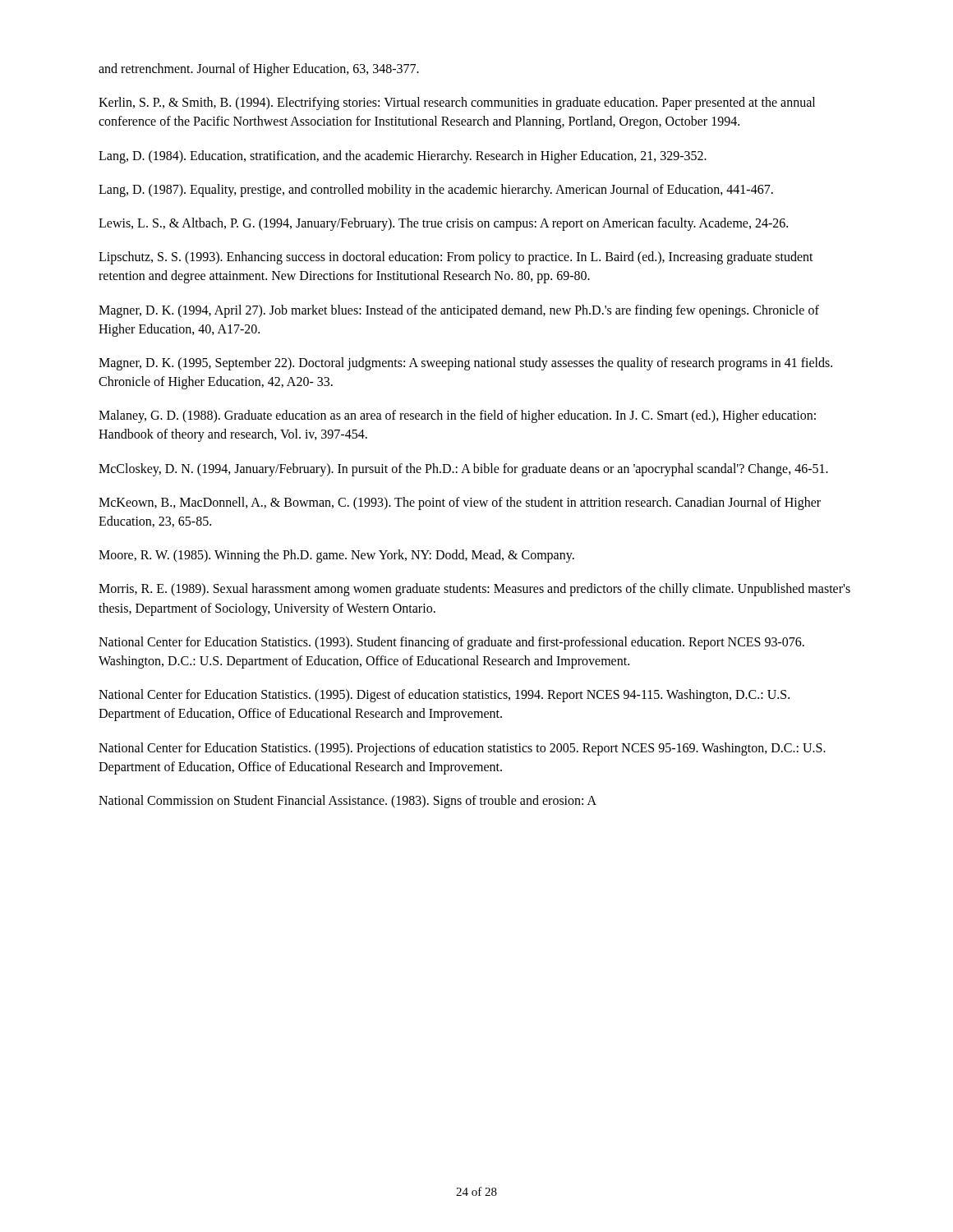Point to the text starting "Lang, D. (1984). Education, stratification, and the academic"
Viewport: 953px width, 1232px height.
point(403,155)
